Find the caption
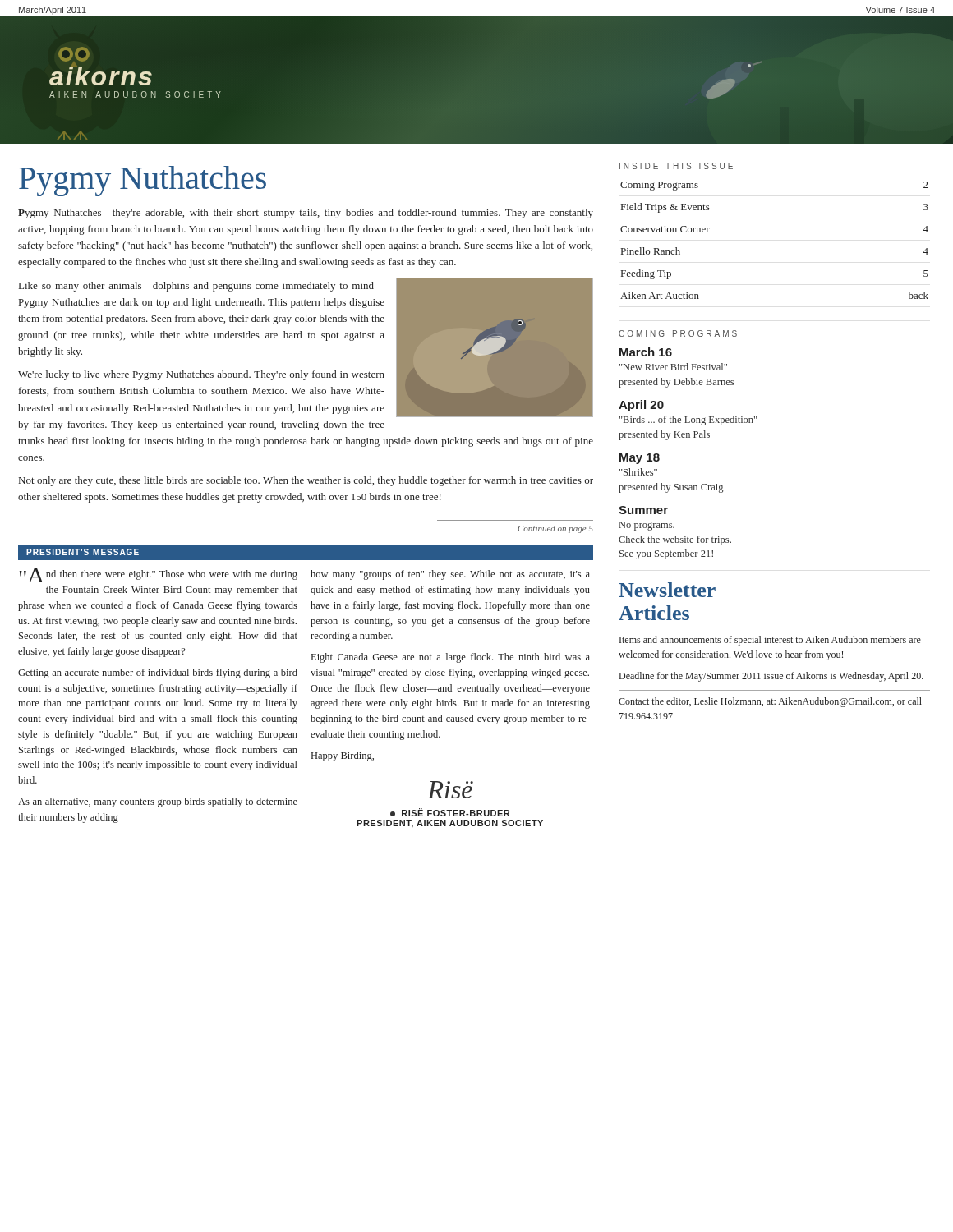953x1232 pixels. 555,528
